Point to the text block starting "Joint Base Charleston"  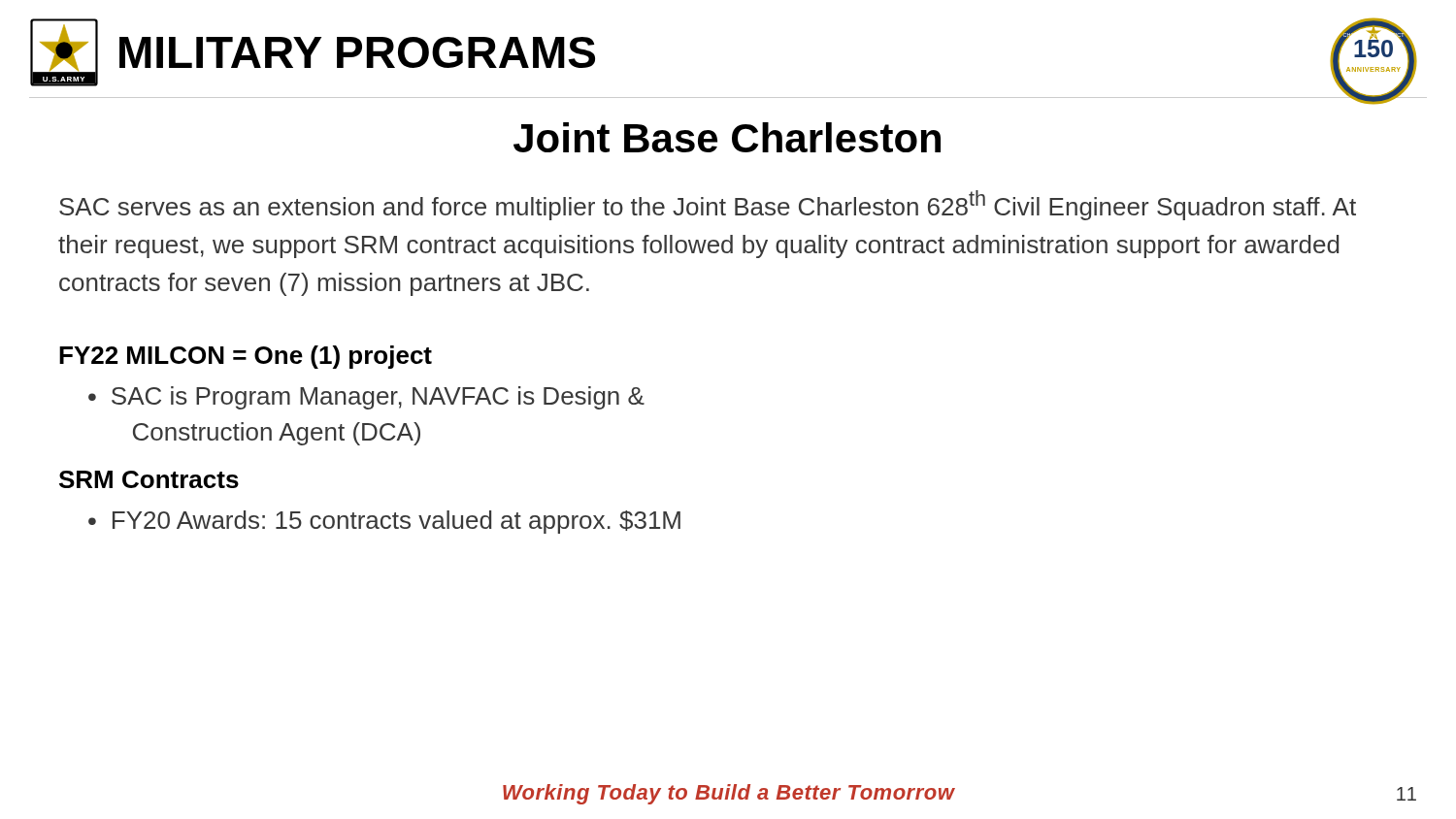tap(728, 138)
